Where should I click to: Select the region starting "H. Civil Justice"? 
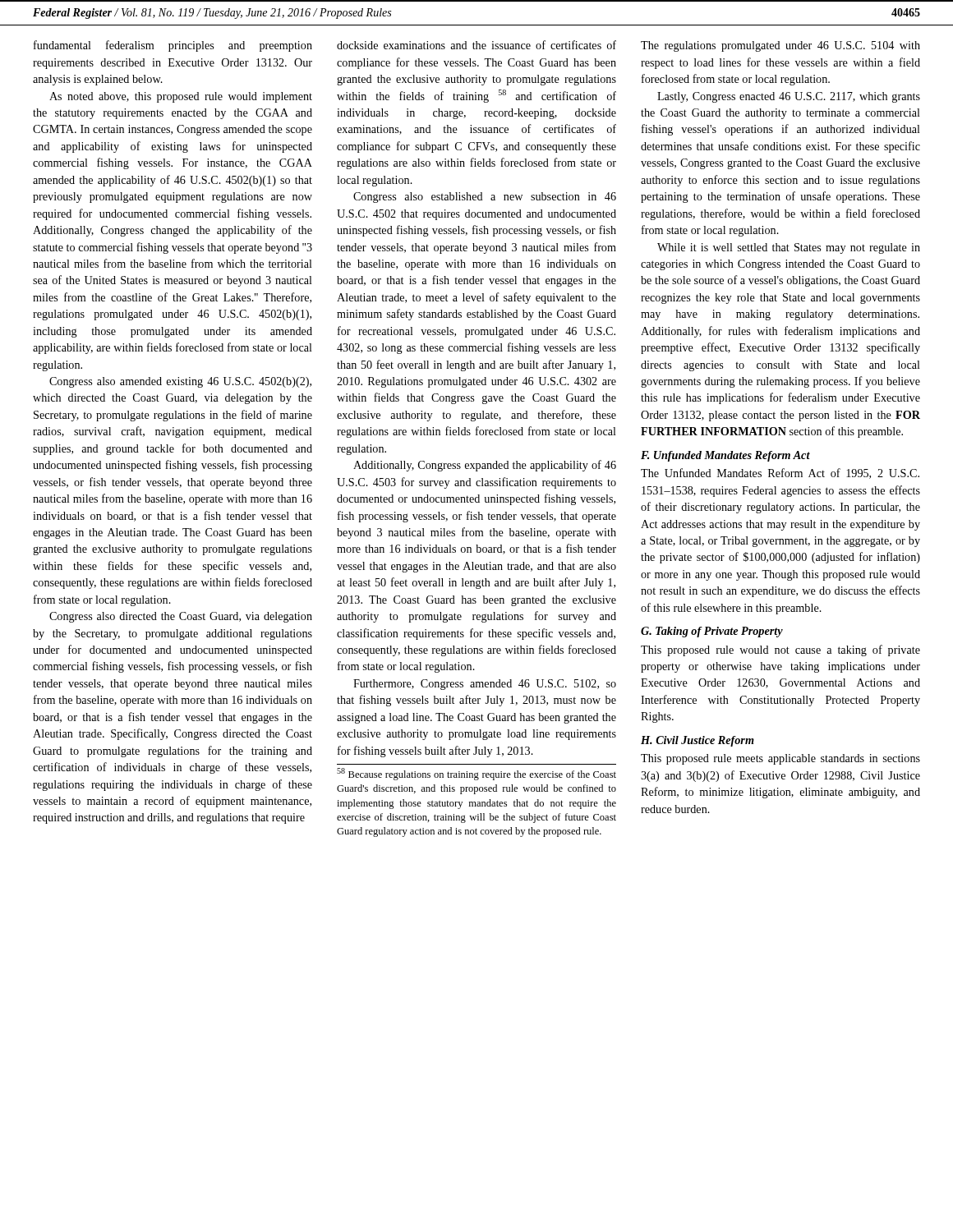point(697,740)
